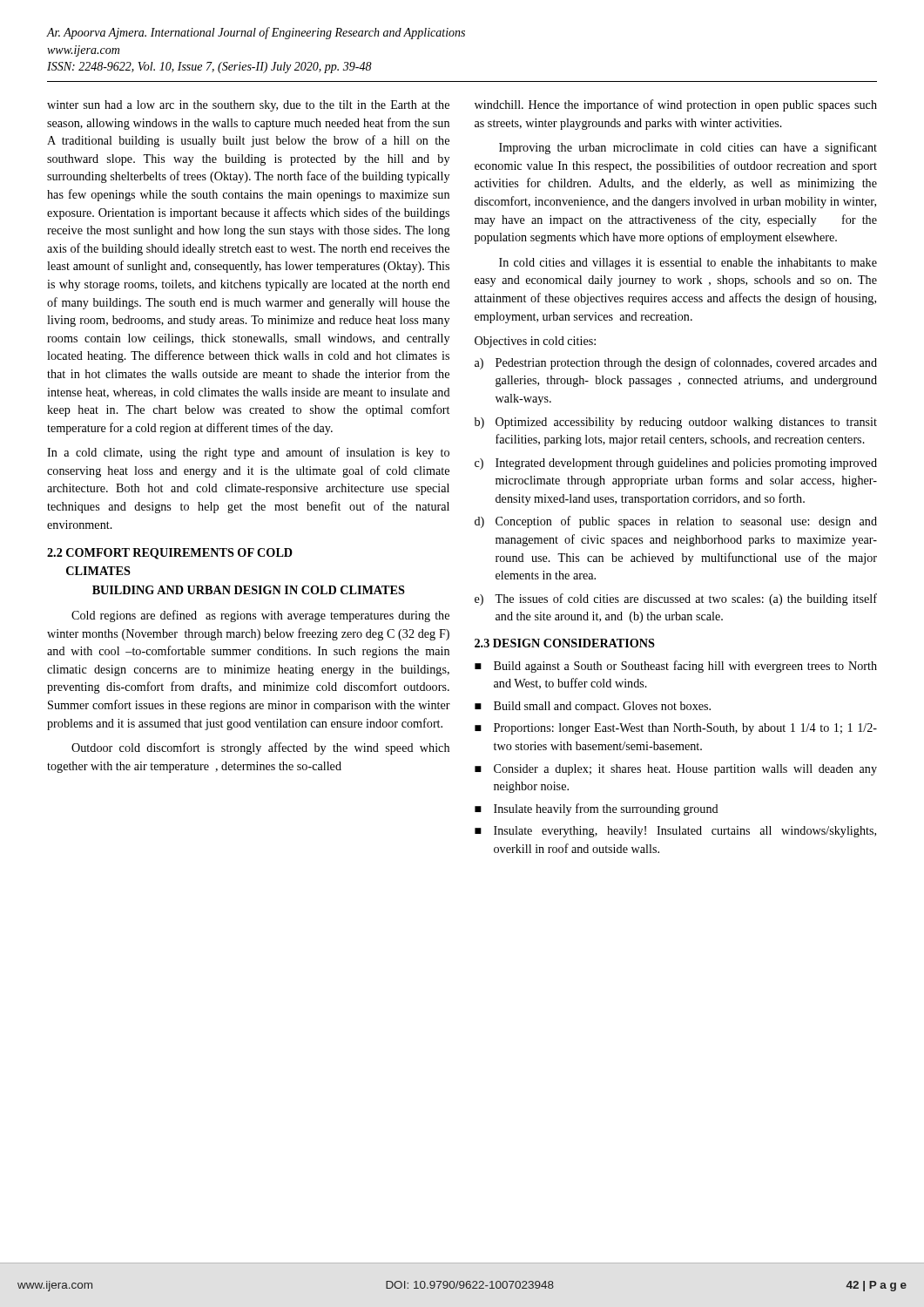
Task: Select the section header with the text "2.3 DESIGN CONSIDERATIONS"
Action: tap(565, 643)
